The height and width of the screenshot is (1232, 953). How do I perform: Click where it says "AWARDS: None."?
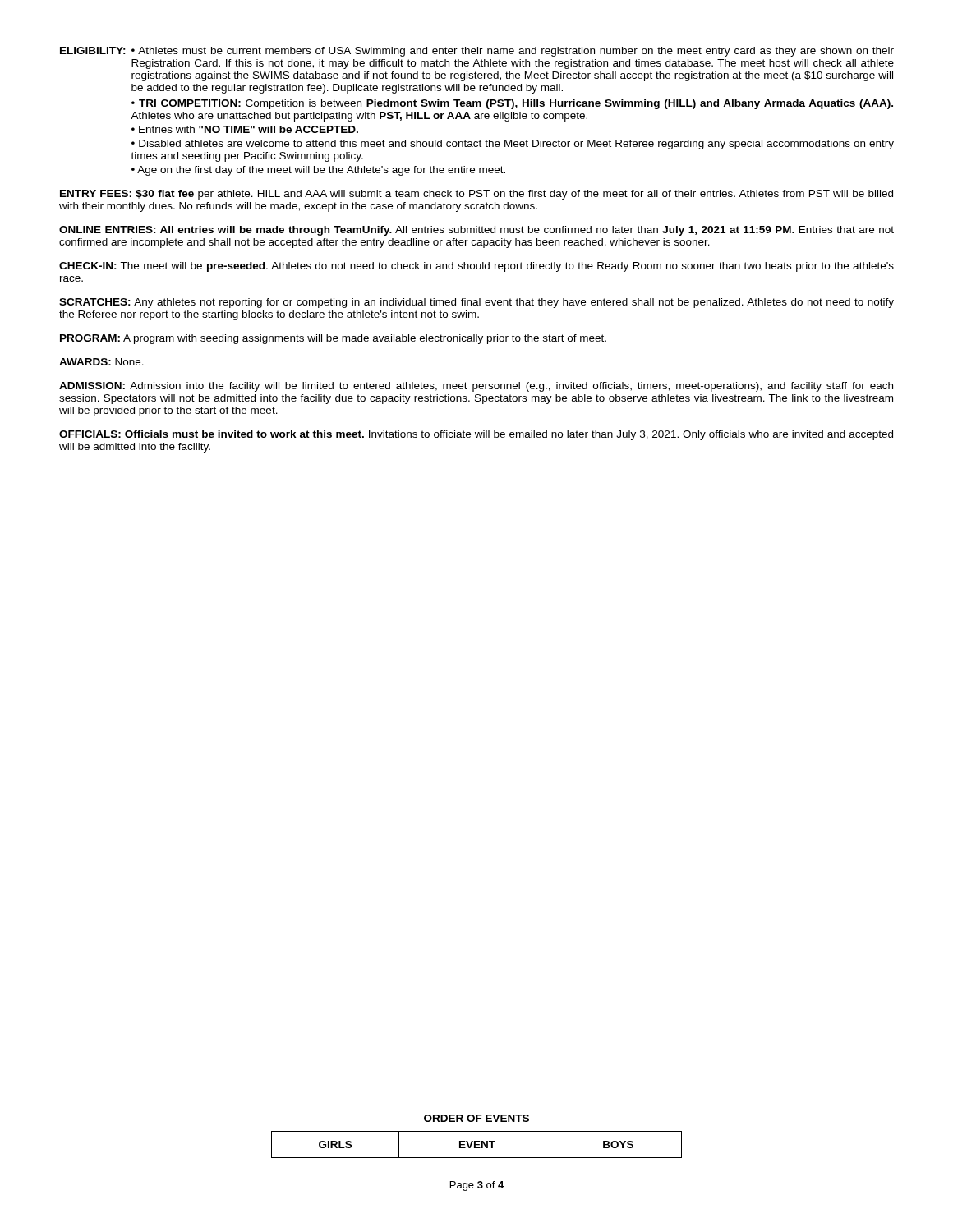(102, 362)
